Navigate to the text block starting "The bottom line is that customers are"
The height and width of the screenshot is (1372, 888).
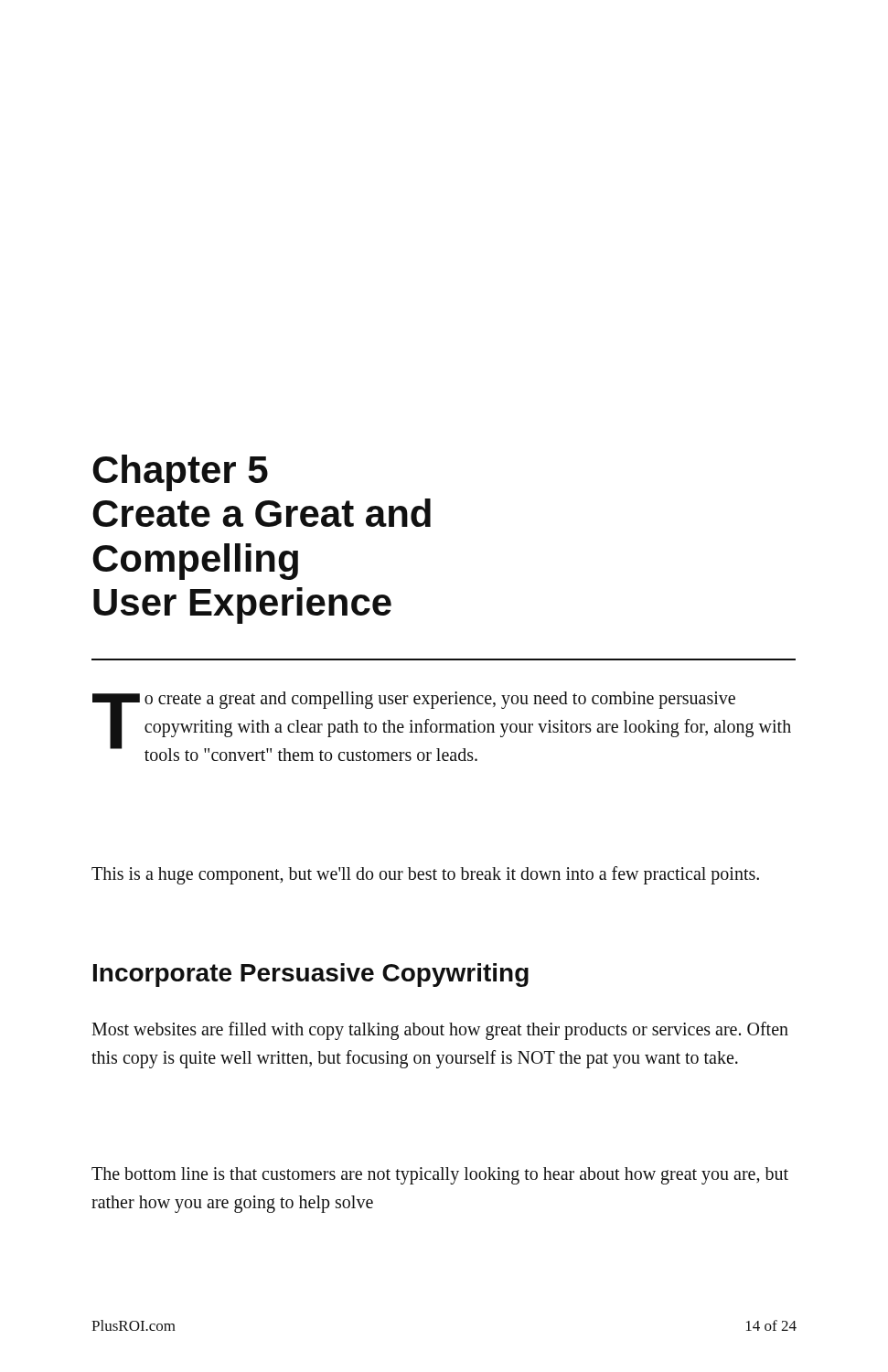[440, 1188]
